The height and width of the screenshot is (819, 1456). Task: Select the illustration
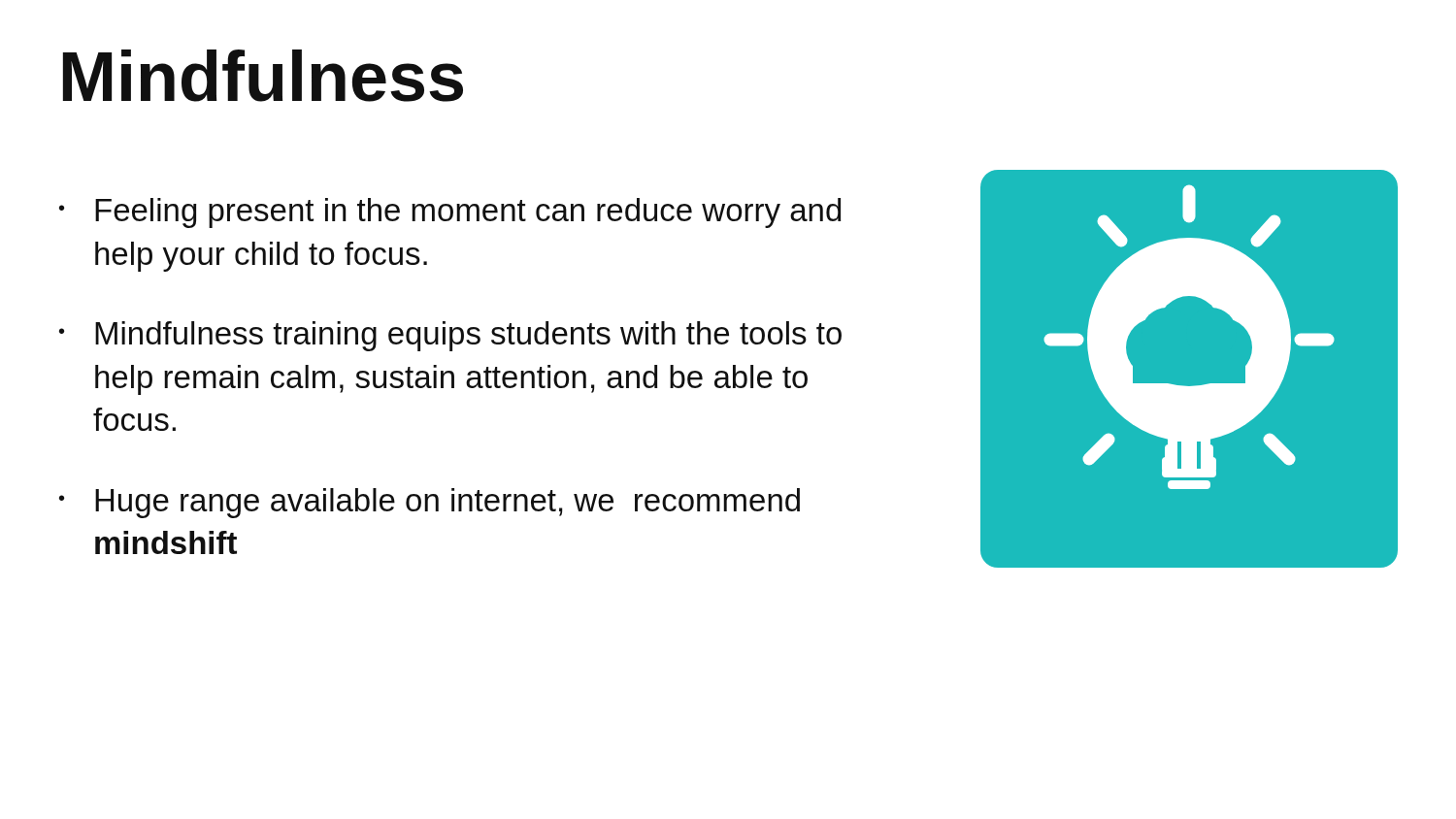tap(1189, 369)
